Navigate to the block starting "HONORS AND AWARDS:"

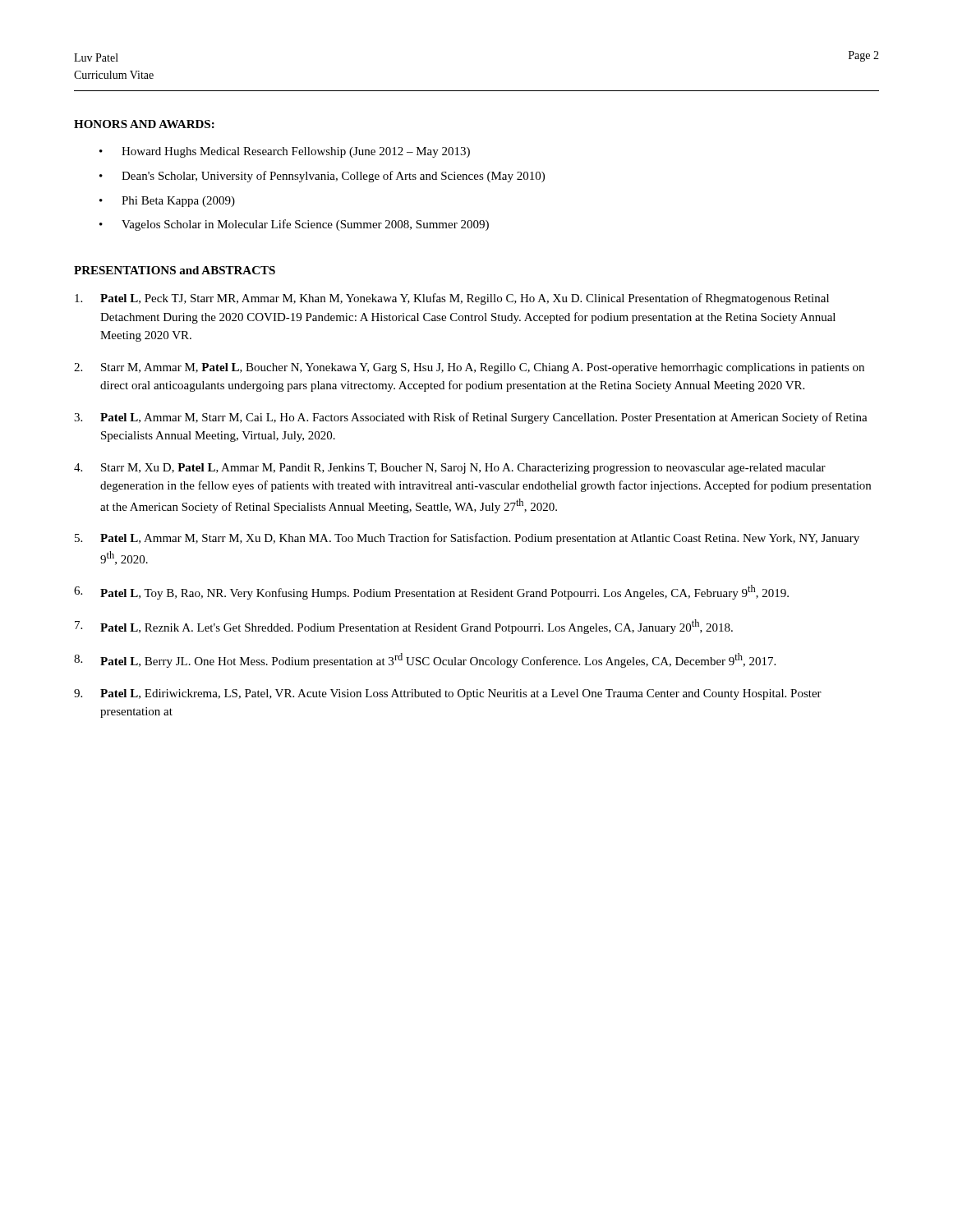(x=144, y=124)
